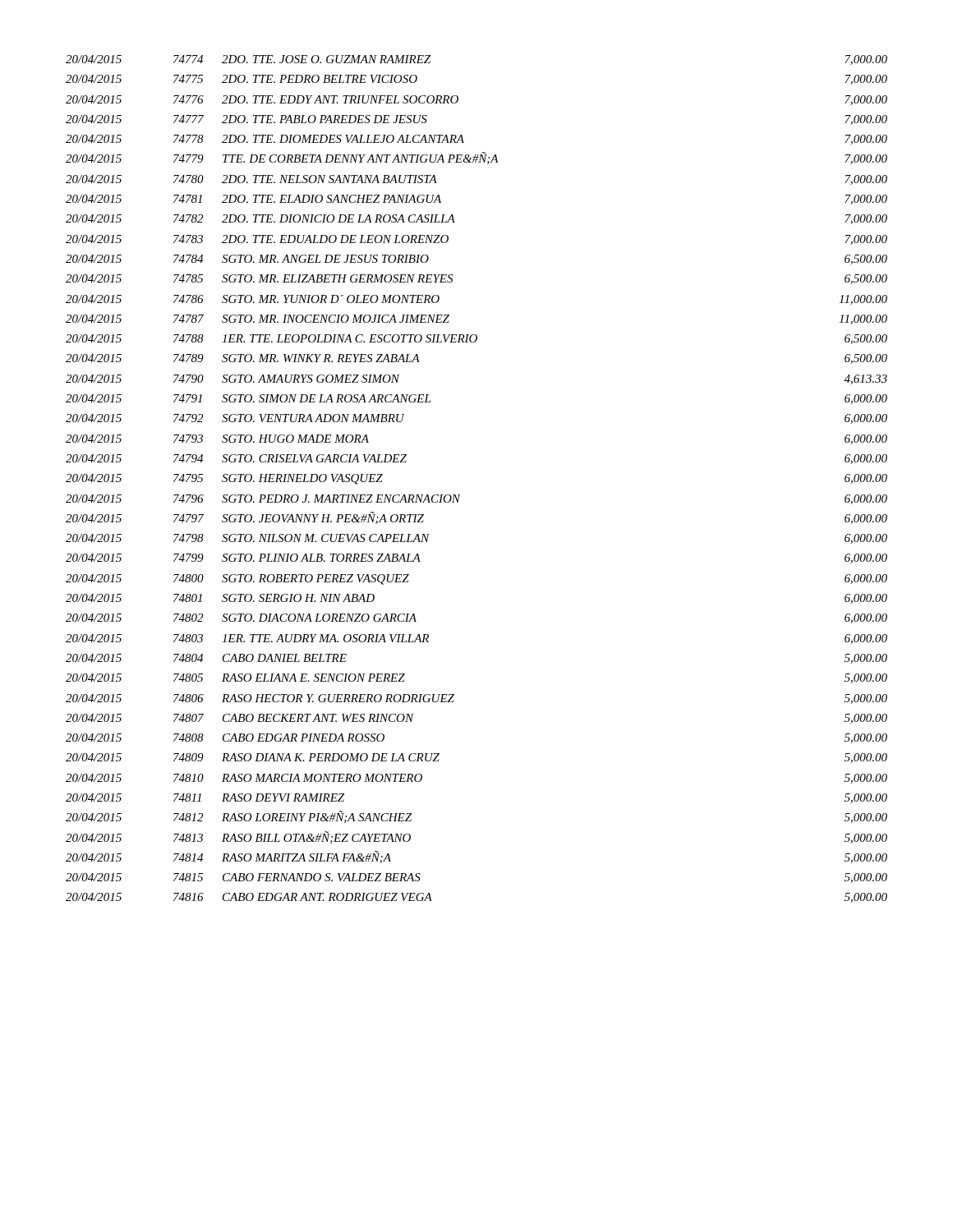The image size is (953, 1232).
Task: Select the element starting "20/04/2015747822DO. TTE. DIONICIO DE LA"
Action: tap(92, 219)
